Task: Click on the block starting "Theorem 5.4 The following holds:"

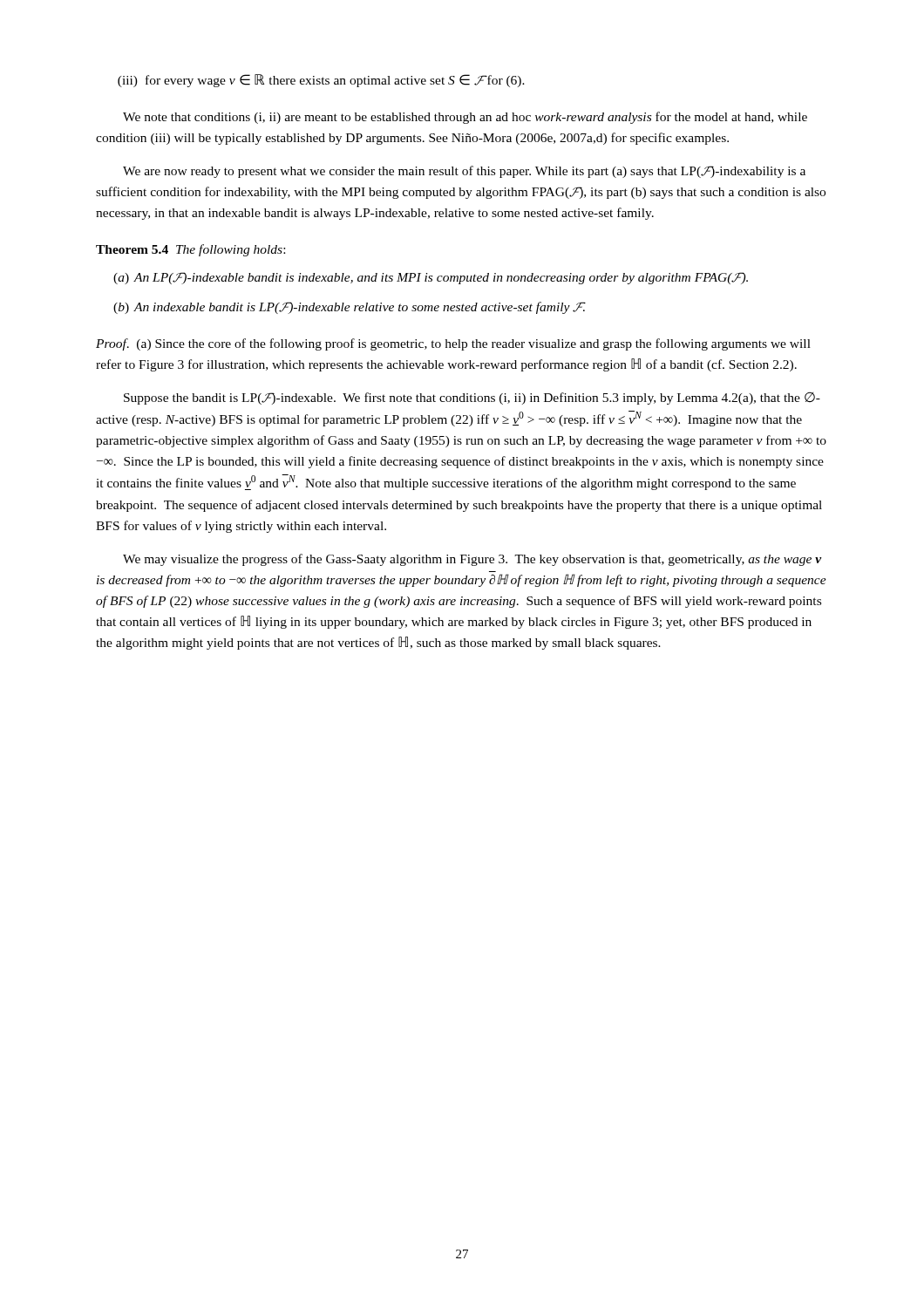Action: [x=191, y=249]
